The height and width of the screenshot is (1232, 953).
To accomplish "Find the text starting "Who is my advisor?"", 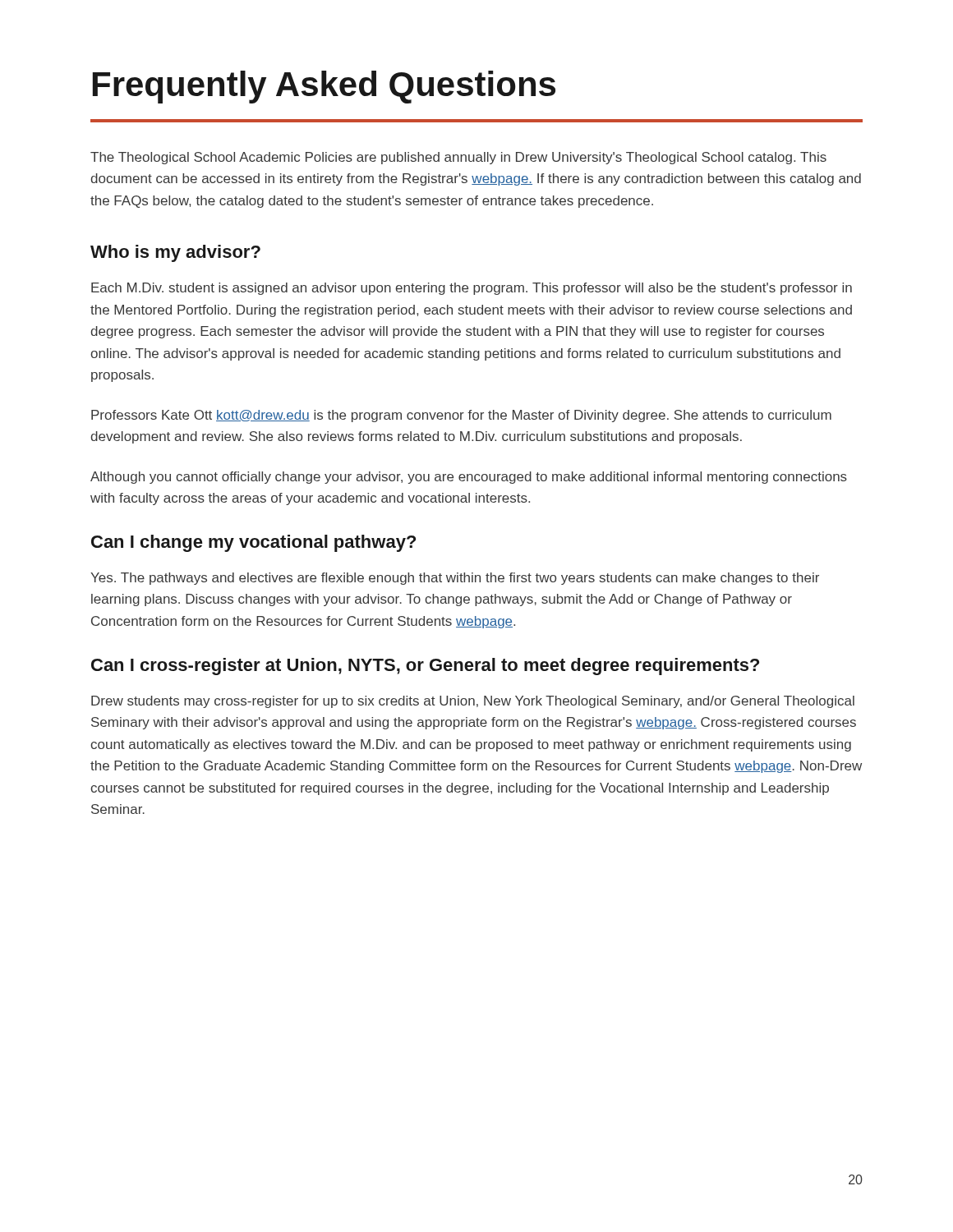I will click(175, 253).
